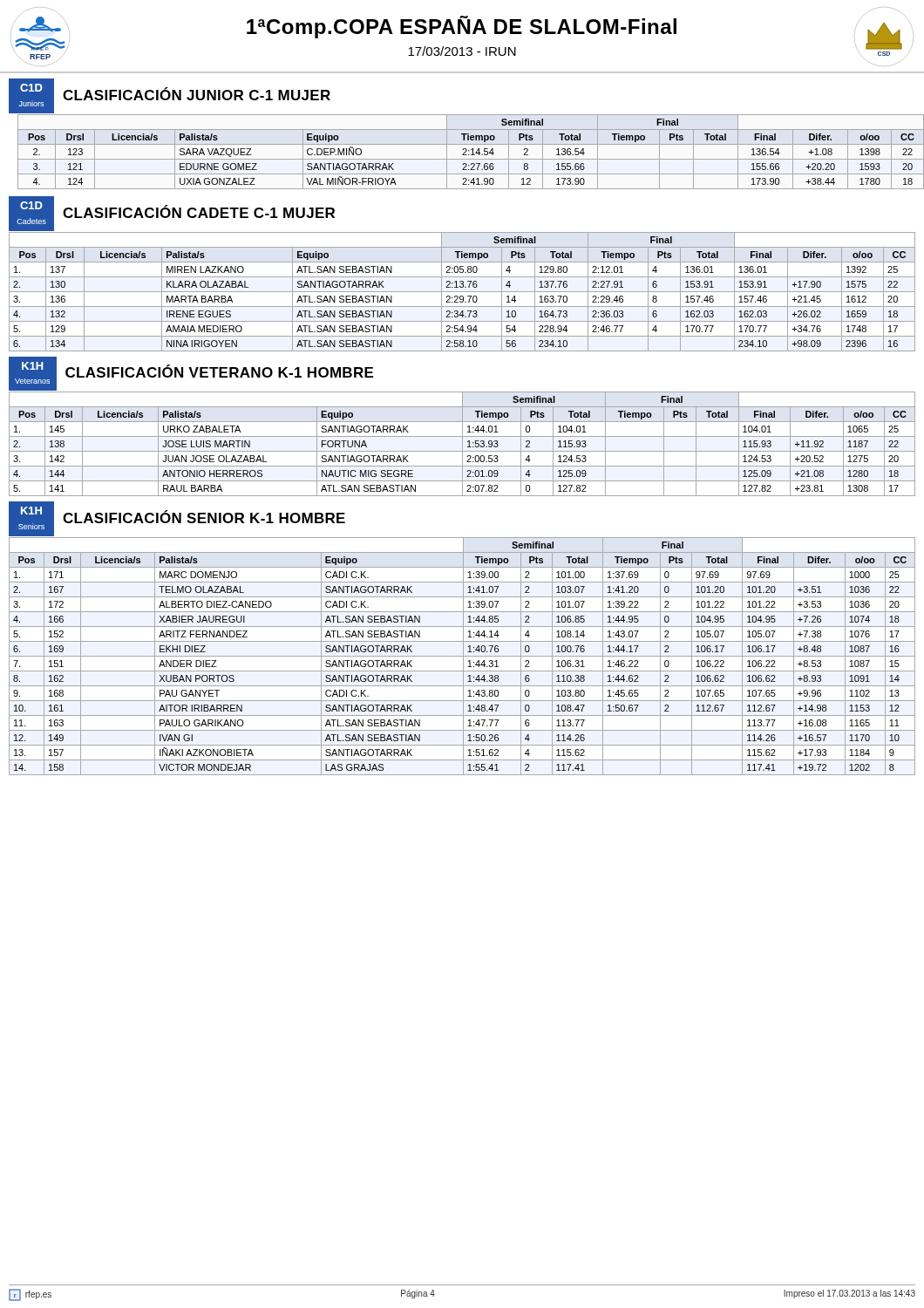Click on the element starting "K1HVeteranos CLASIFICACIÓN VETERANO K-1 HOMBRE"
Screen dimensions: 1308x924
pos(191,374)
